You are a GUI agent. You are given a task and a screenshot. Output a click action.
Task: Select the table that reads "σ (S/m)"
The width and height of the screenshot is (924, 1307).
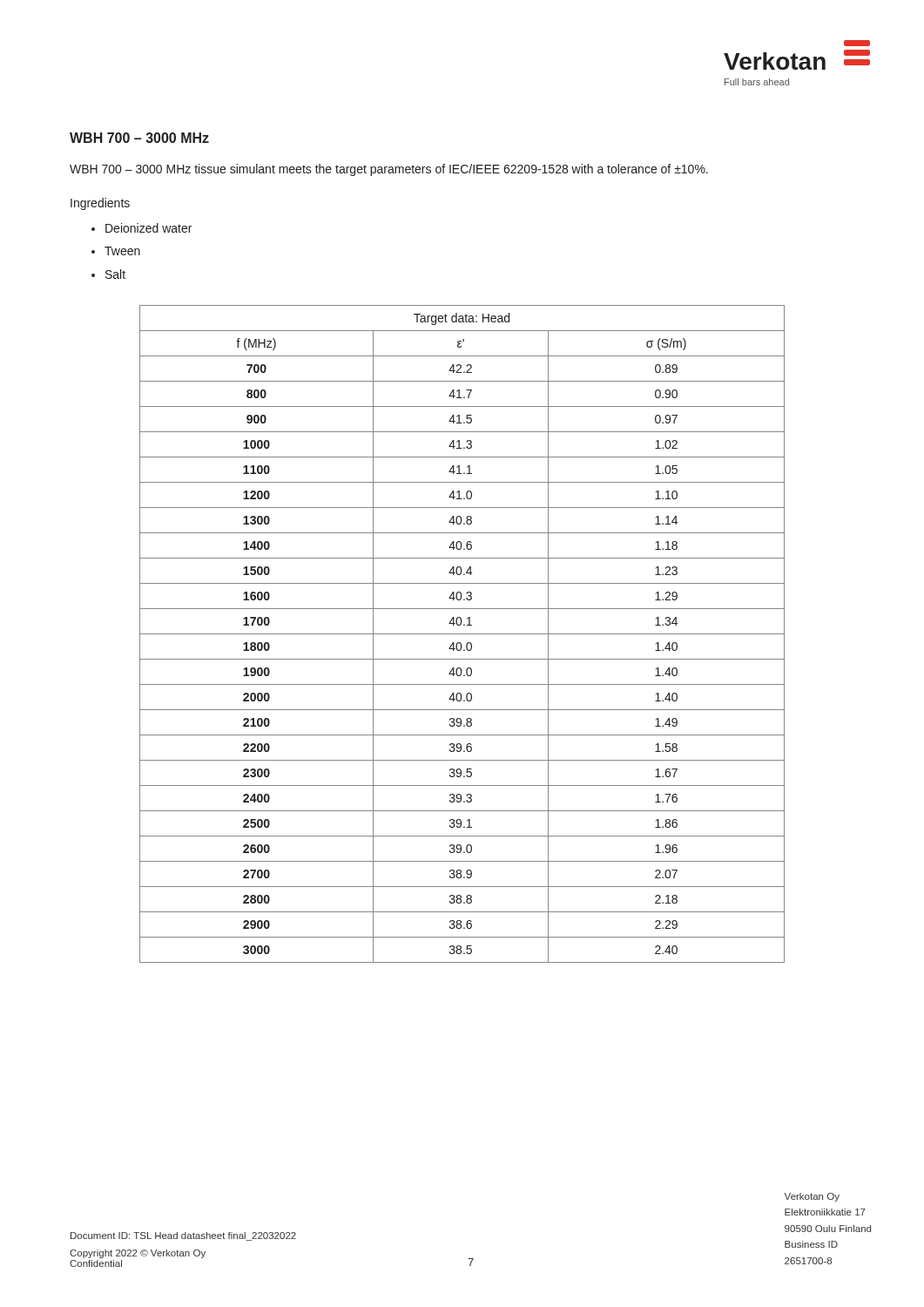462,634
